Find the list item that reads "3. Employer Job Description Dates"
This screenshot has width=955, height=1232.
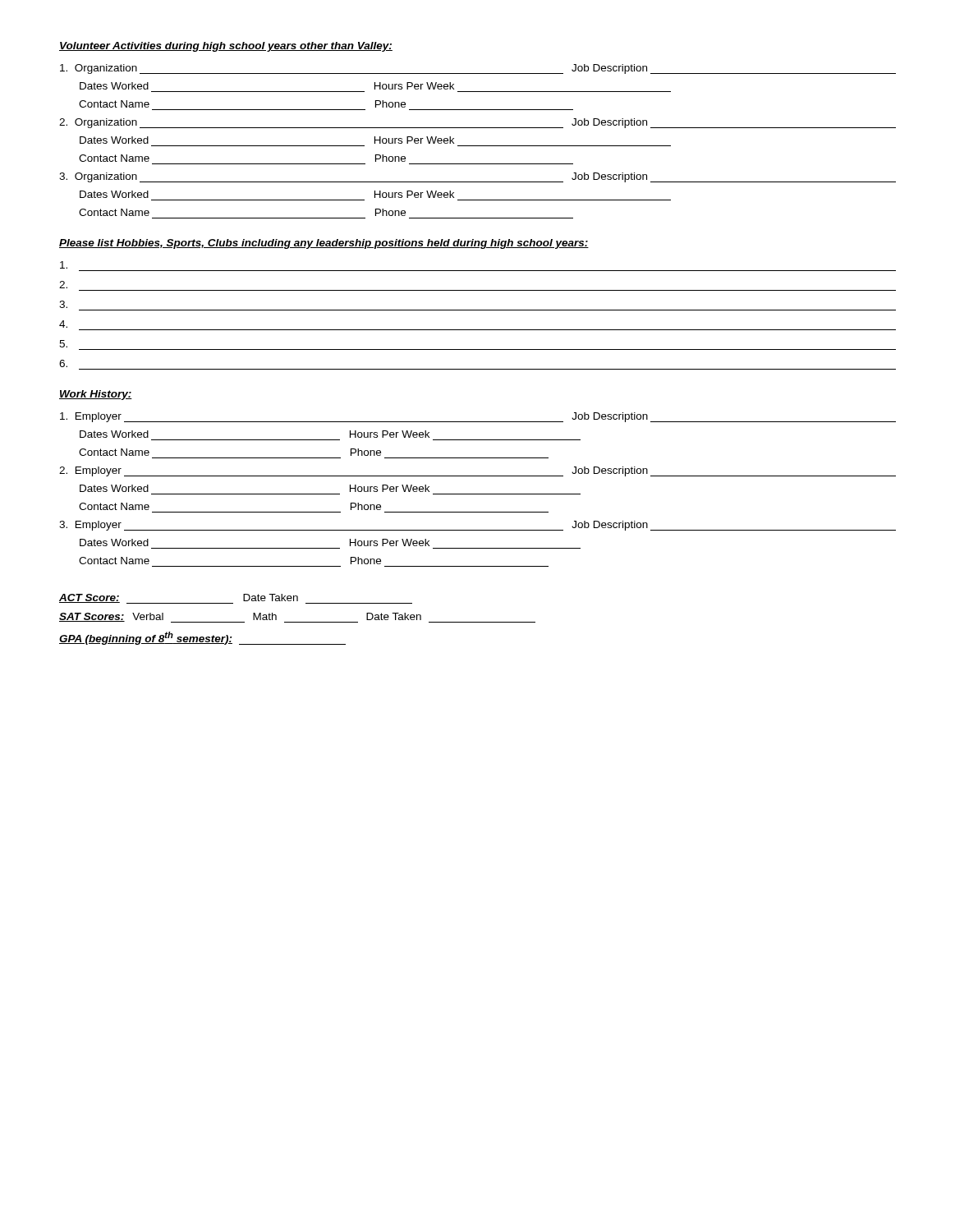(478, 543)
